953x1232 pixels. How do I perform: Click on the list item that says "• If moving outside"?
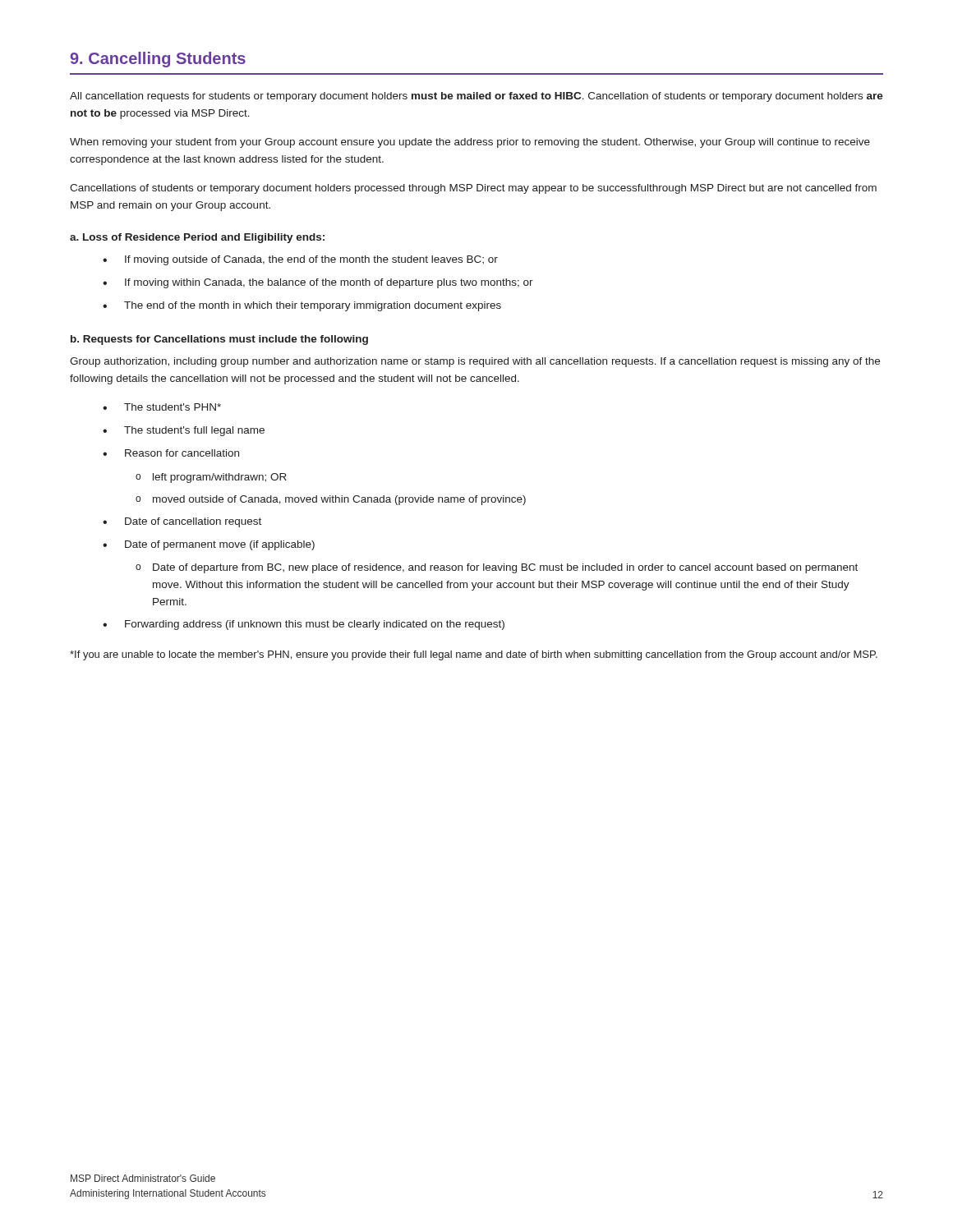coord(300,260)
